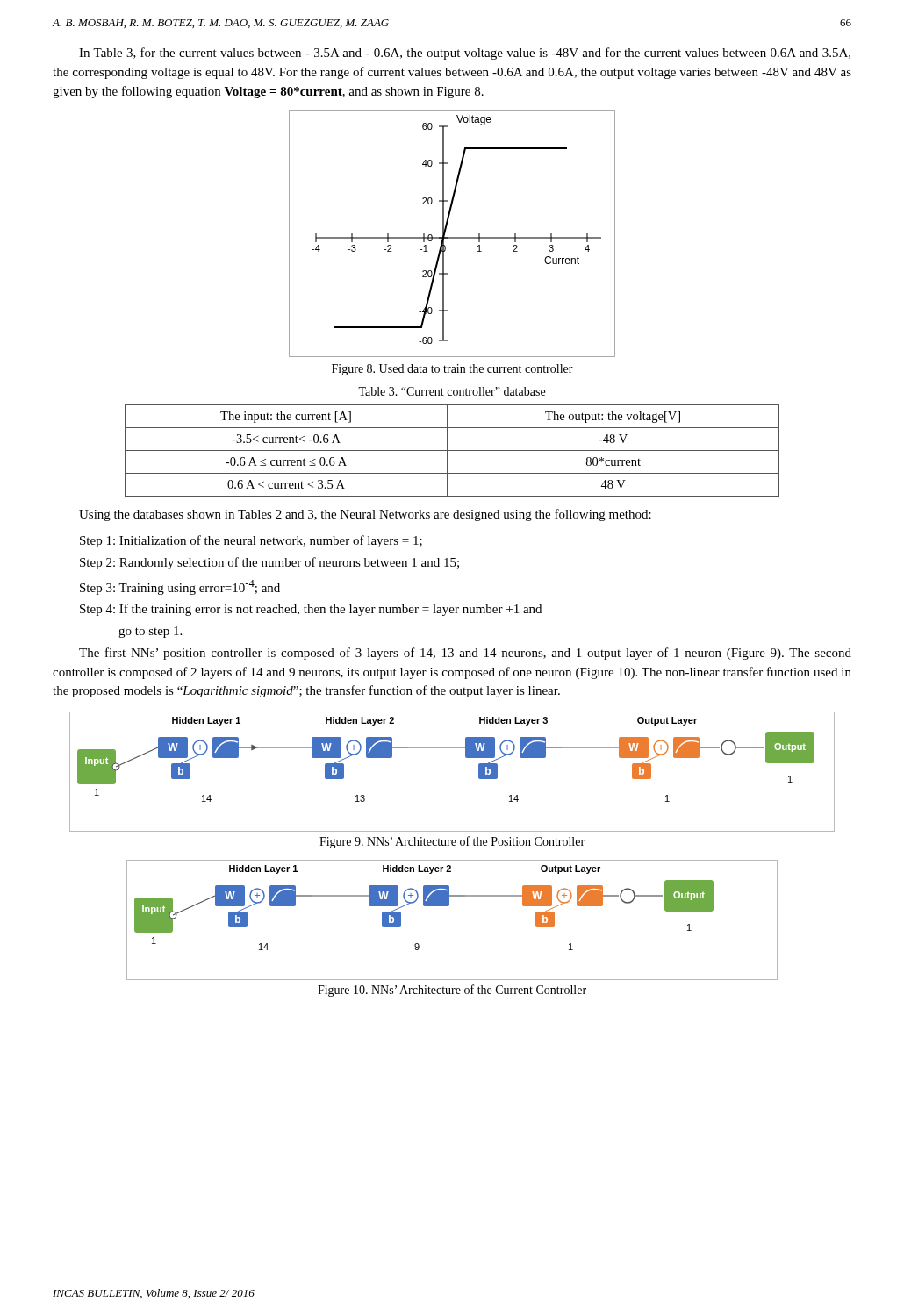Find the text starting "Step 3: Training using"
Viewport: 904px width, 1316px height.
coord(180,586)
